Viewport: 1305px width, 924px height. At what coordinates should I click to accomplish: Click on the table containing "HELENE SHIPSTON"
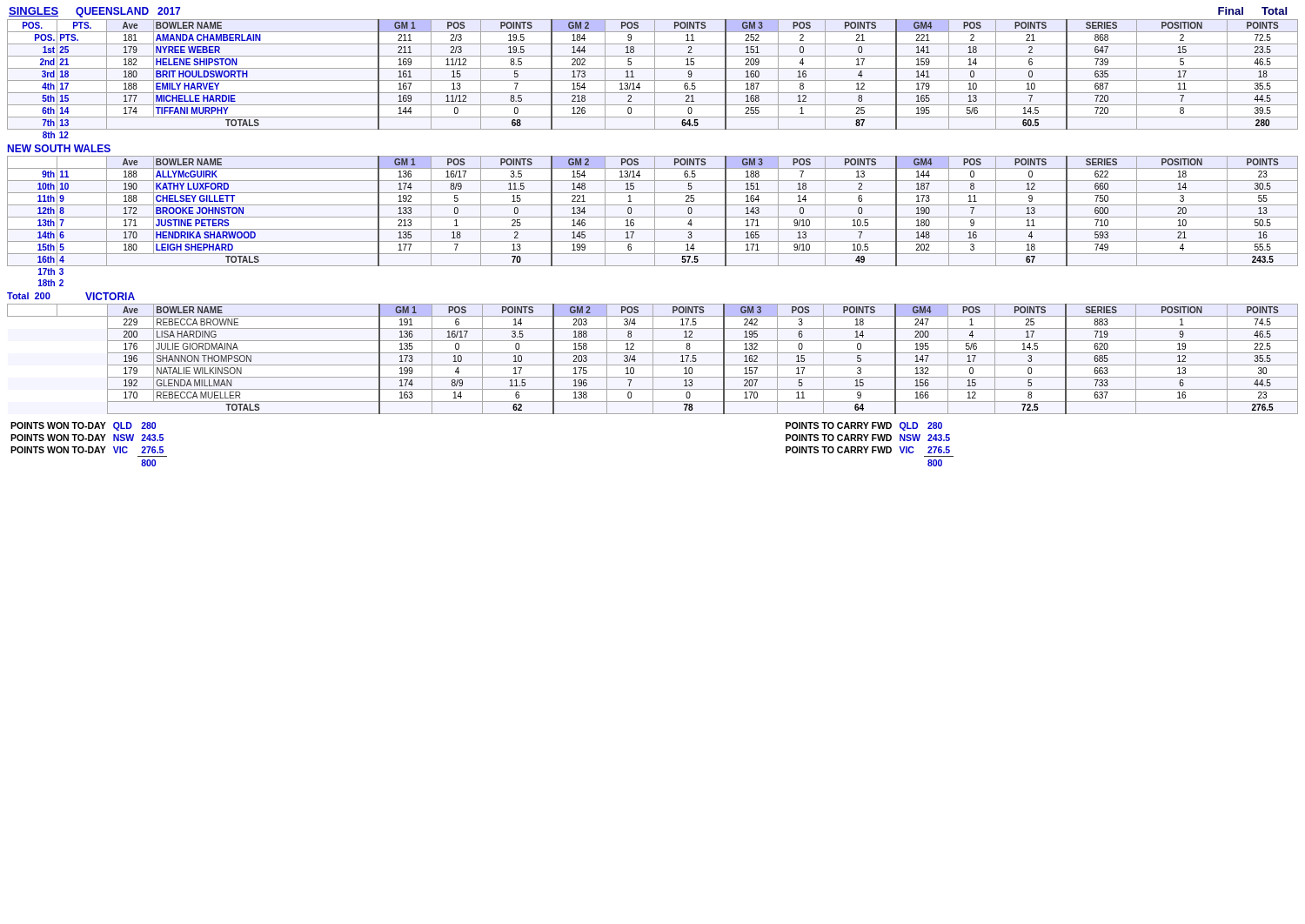pos(652,80)
